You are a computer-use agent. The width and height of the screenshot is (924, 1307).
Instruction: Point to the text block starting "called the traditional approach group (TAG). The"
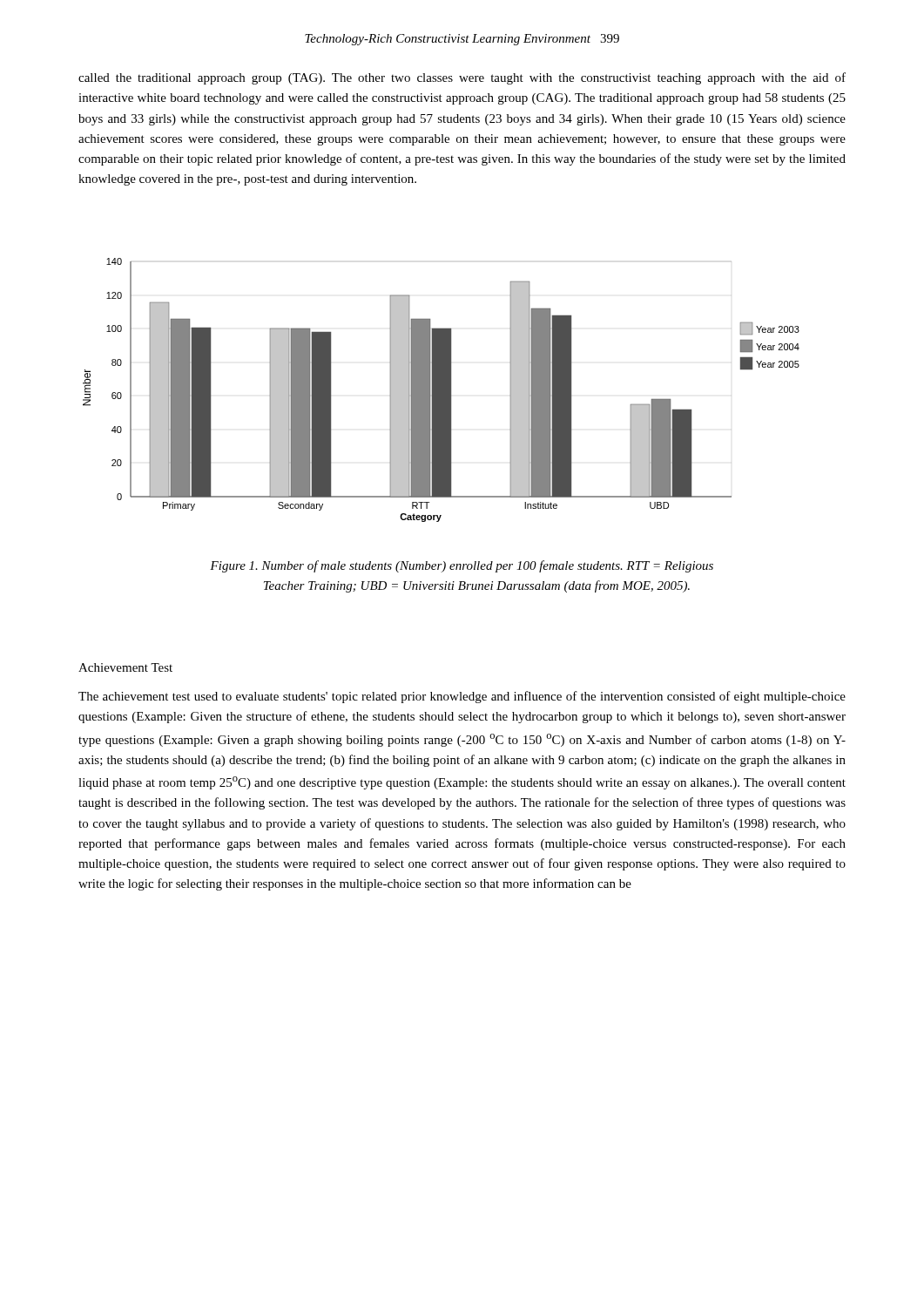[462, 128]
